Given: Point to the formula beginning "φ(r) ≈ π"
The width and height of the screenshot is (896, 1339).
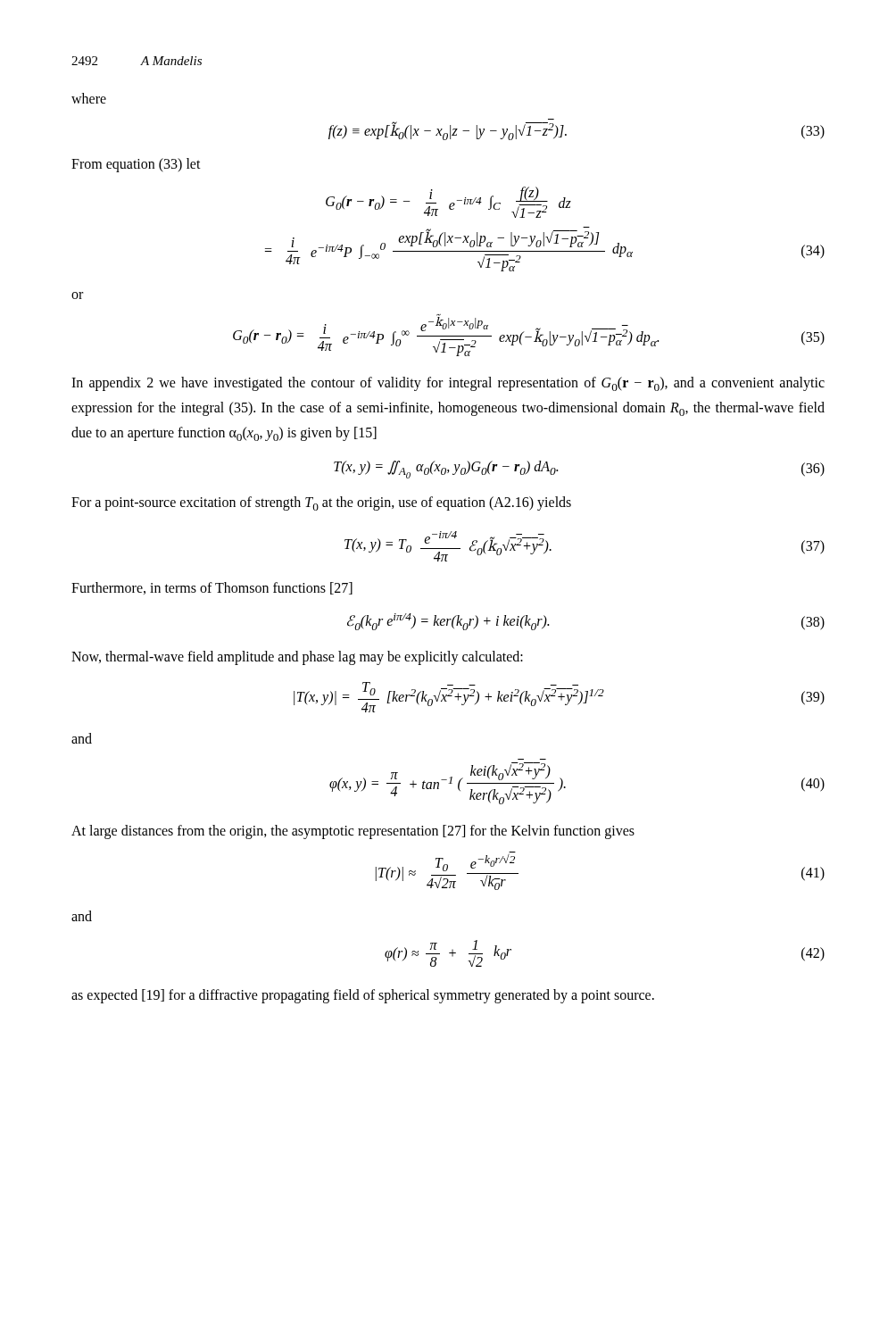Looking at the screenshot, I should pos(432,954).
